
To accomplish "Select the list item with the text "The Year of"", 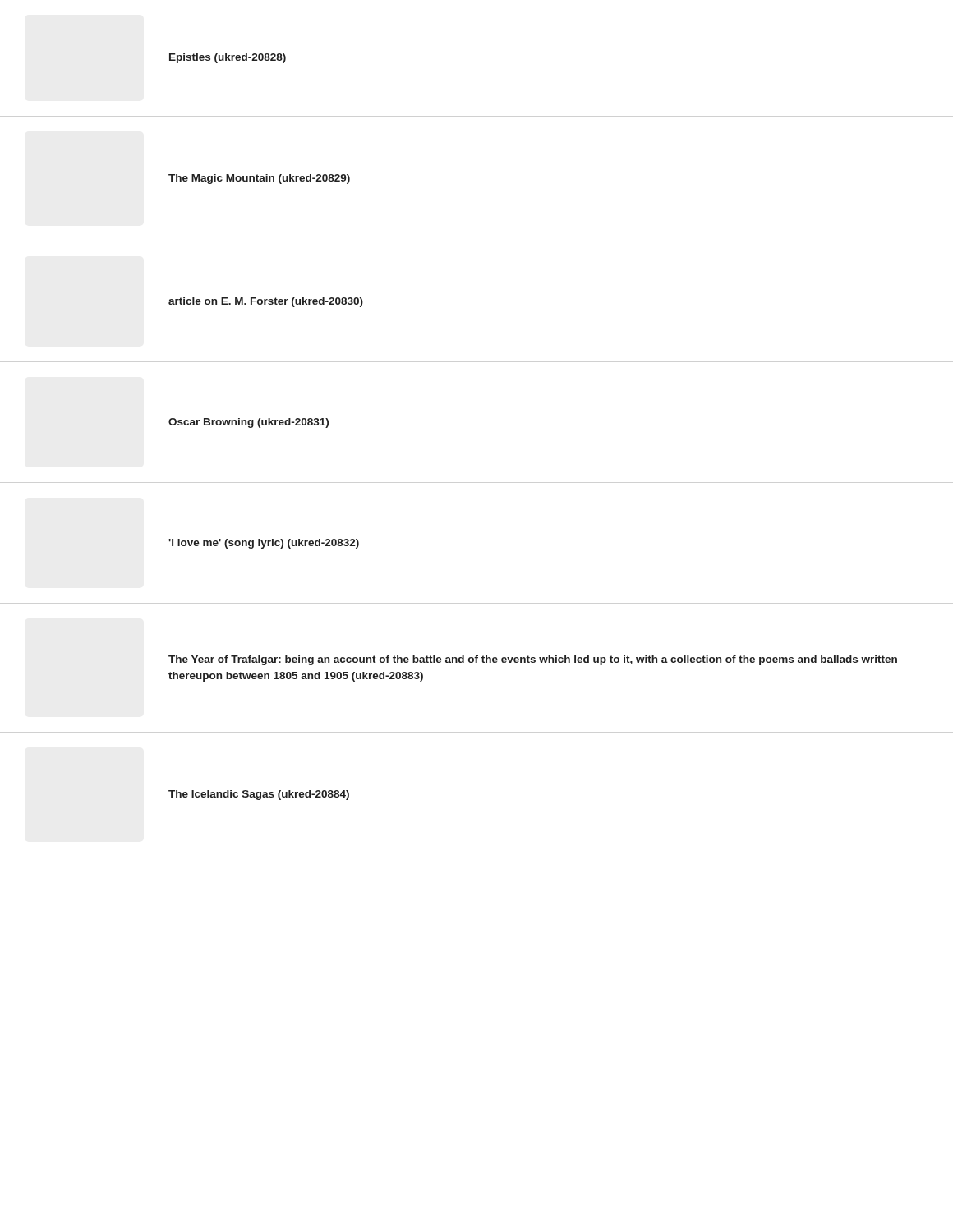I will click(476, 668).
